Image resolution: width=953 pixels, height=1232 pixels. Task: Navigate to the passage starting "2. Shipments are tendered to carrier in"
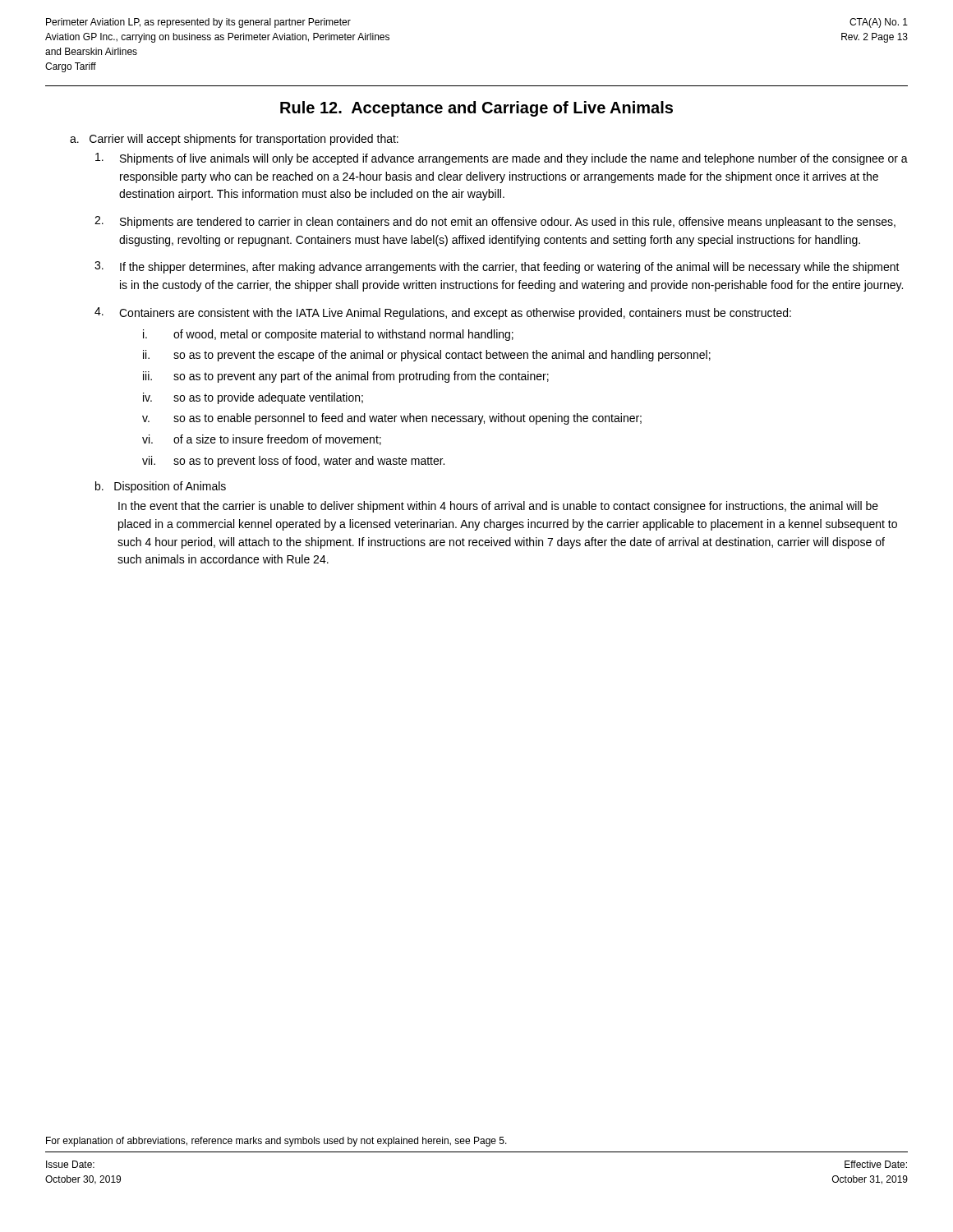(x=501, y=231)
